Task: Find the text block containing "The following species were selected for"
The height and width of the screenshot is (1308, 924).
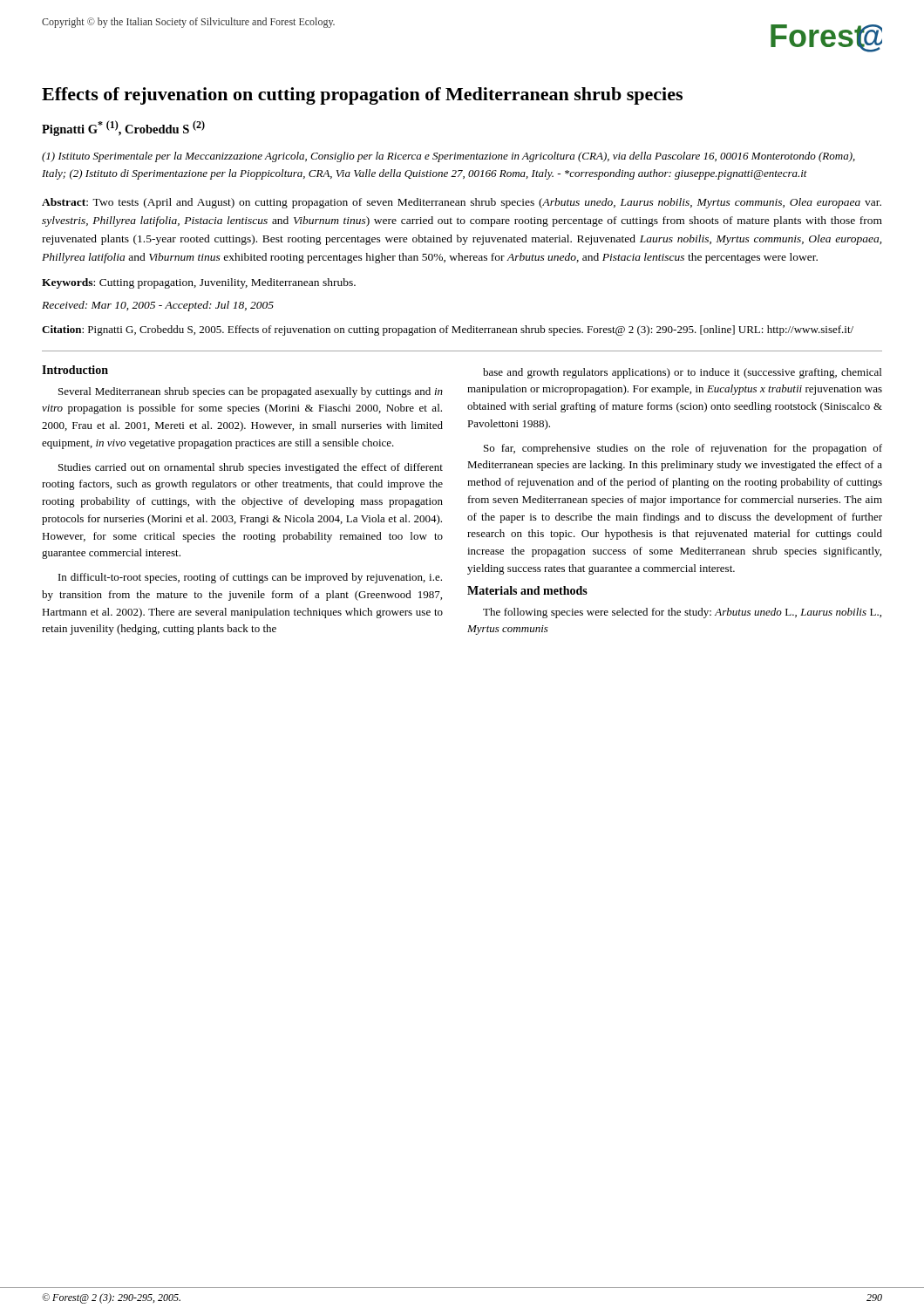Action: [x=675, y=620]
